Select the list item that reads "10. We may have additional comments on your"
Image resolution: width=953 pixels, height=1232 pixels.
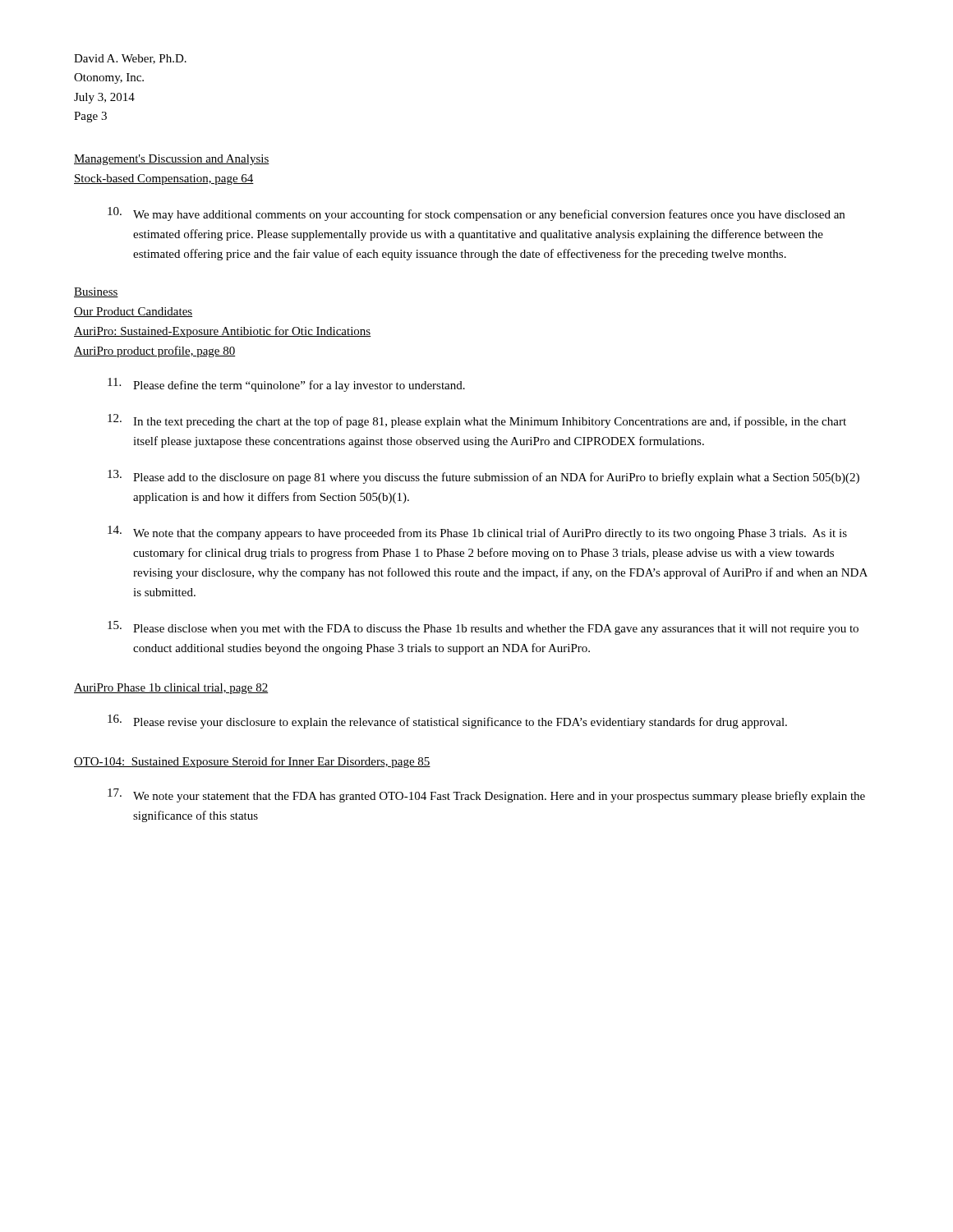(x=489, y=234)
